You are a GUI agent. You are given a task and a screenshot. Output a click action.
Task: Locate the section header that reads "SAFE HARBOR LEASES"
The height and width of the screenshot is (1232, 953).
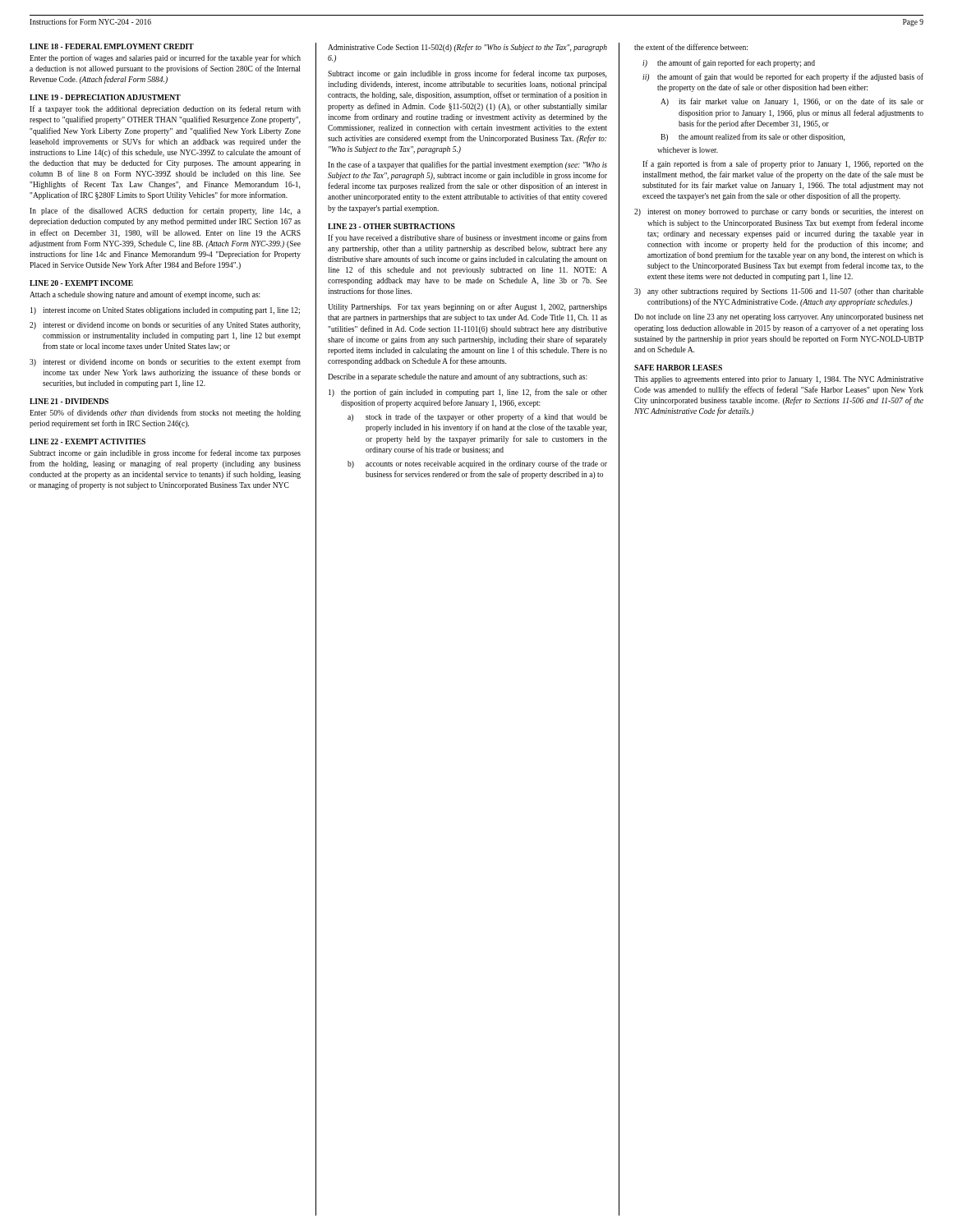[x=678, y=368]
